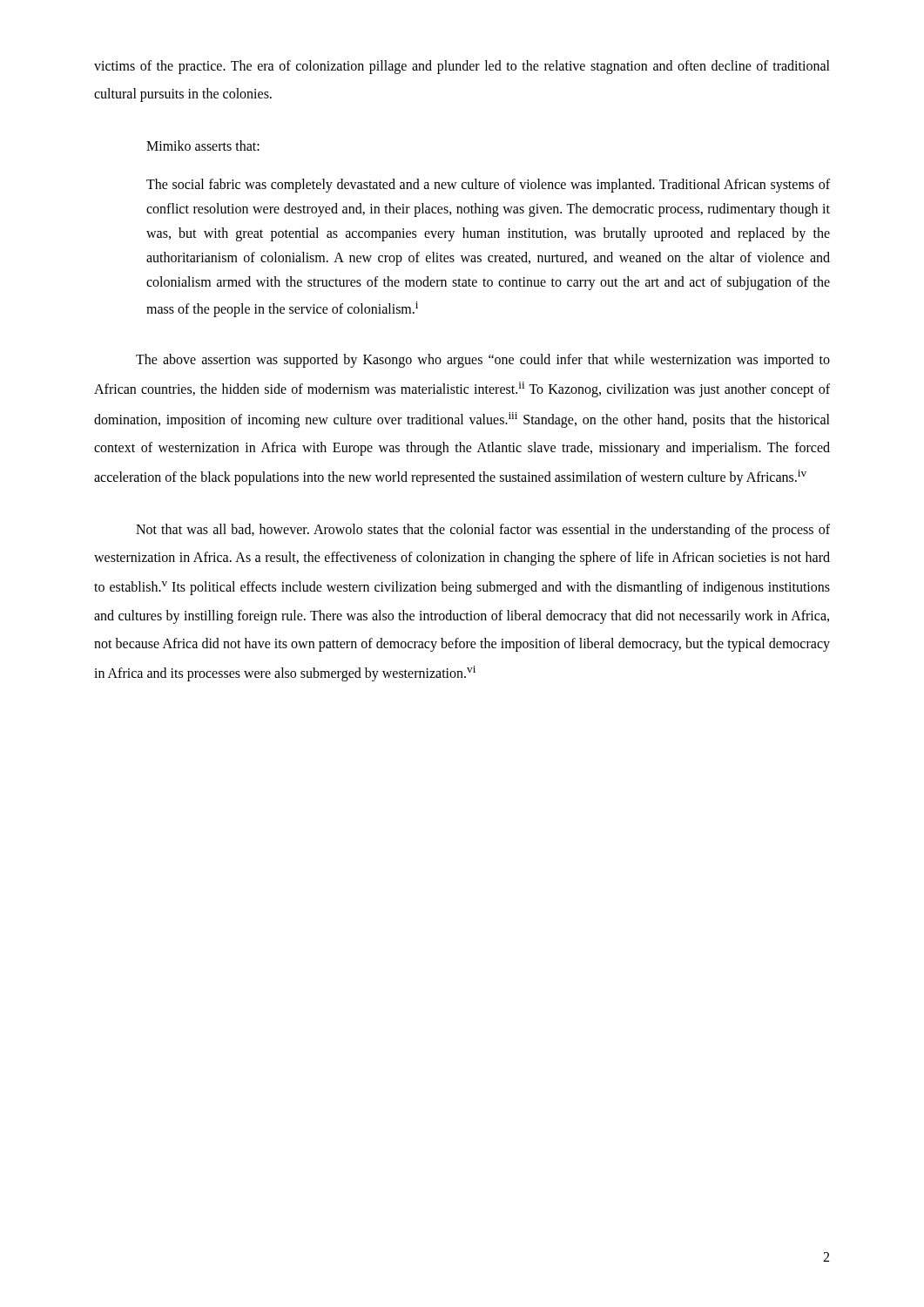Find the region starting "The social fabric was"
924x1307 pixels.
pos(488,247)
